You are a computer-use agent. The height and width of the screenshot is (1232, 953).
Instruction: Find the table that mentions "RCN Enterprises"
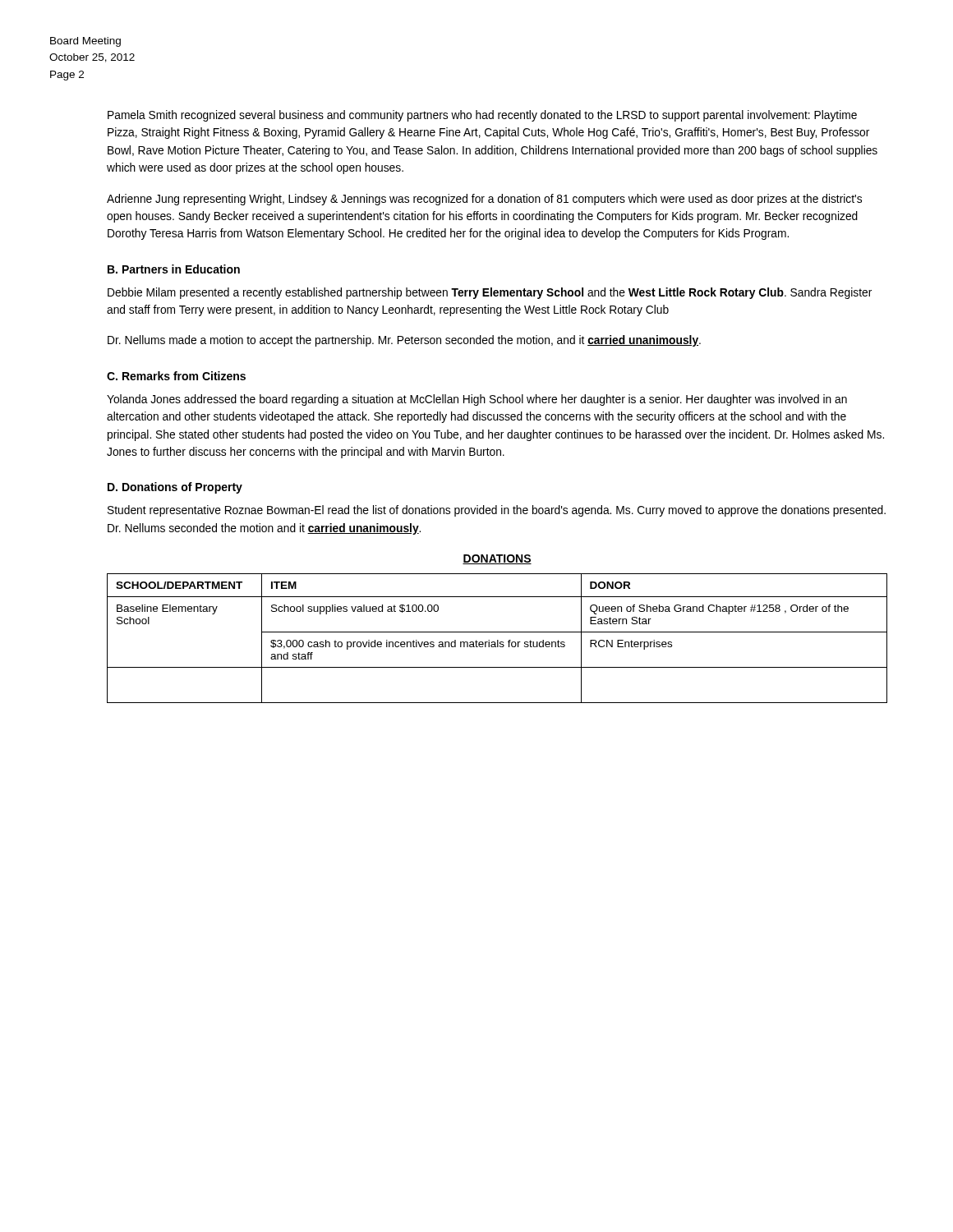[x=497, y=638]
